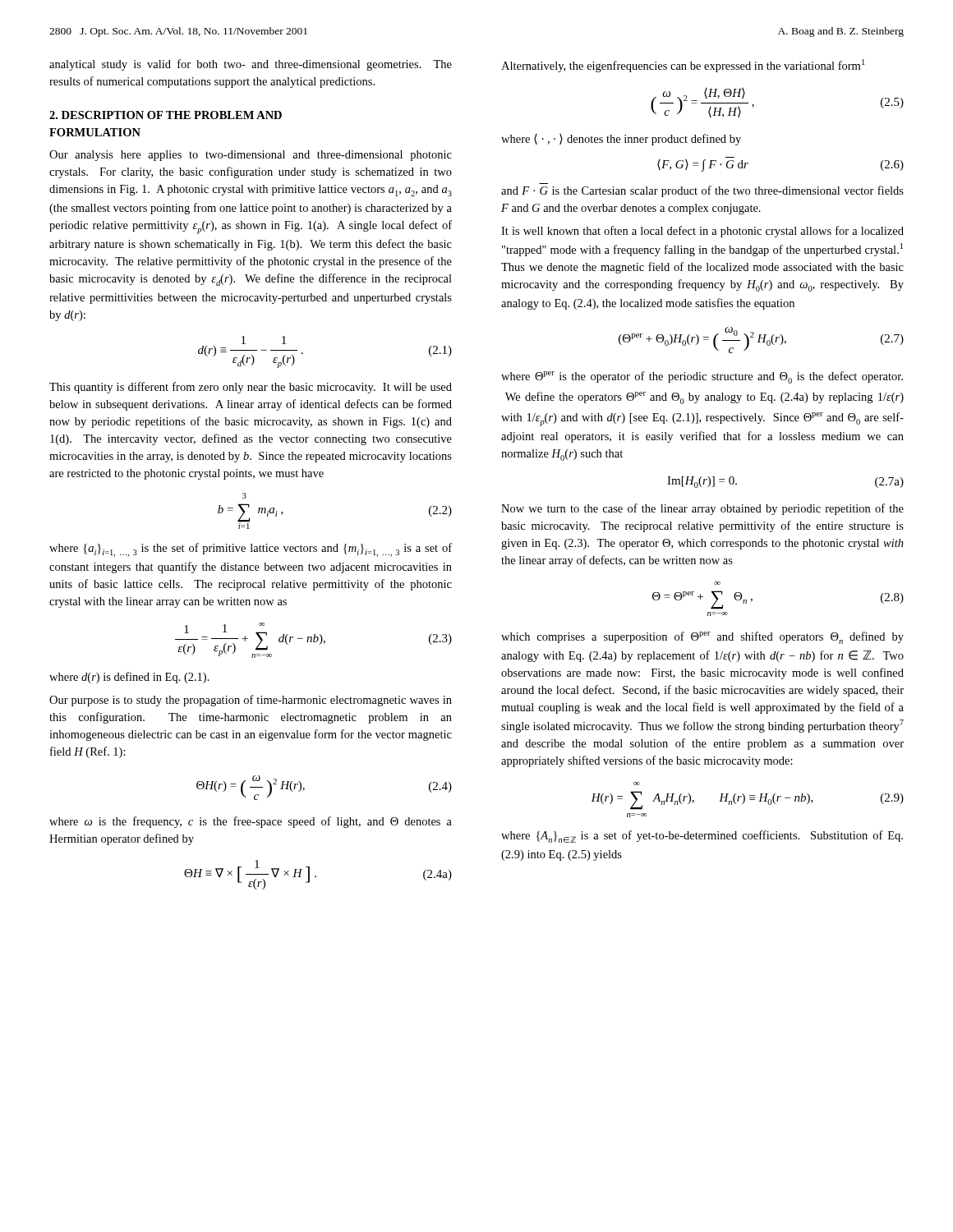Click on the formula that says "ΘH ≡ ∇"
This screenshot has height=1232, width=953.
318,874
